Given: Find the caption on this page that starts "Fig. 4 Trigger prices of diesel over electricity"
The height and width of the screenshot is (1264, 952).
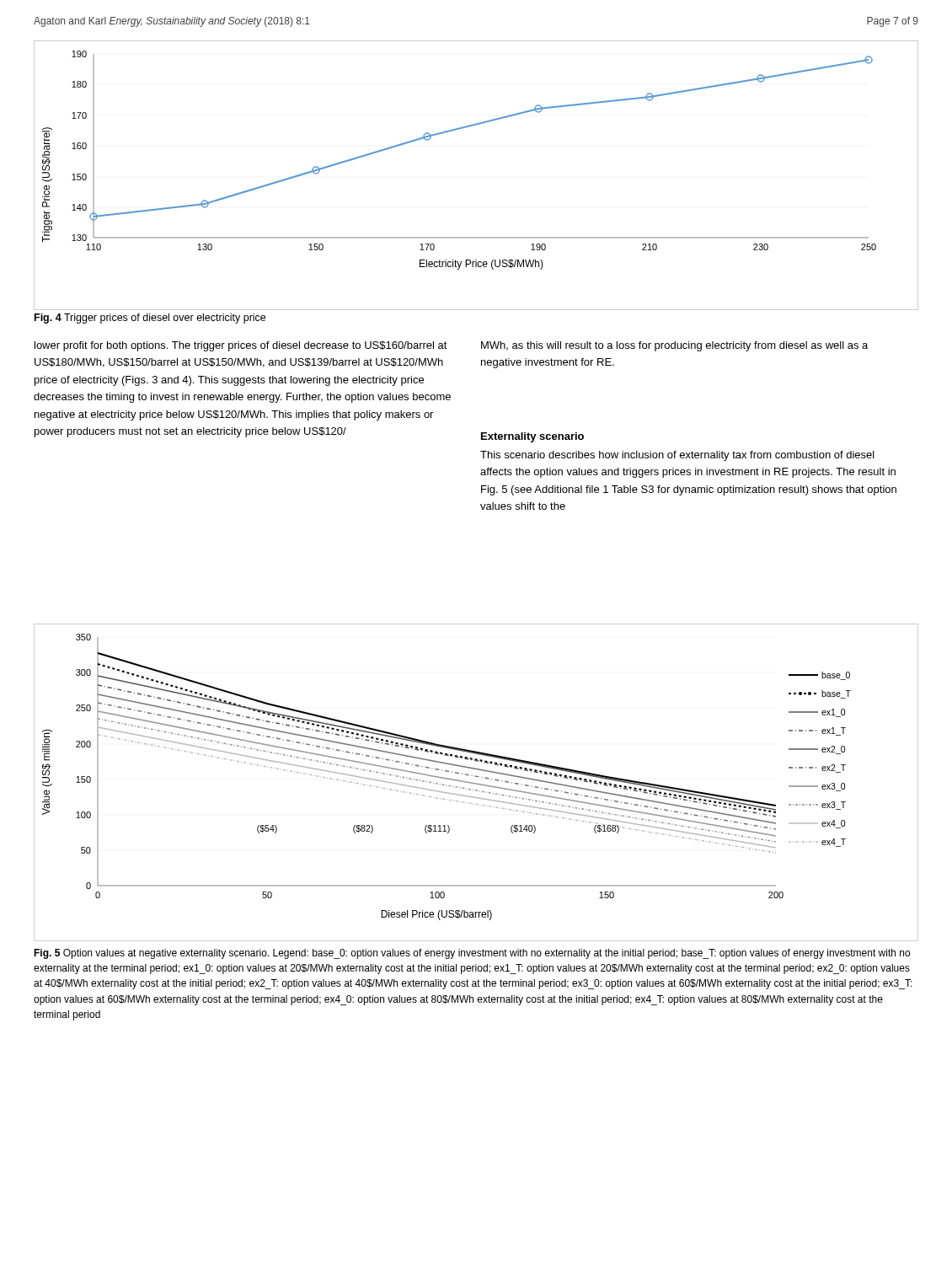Looking at the screenshot, I should (150, 318).
